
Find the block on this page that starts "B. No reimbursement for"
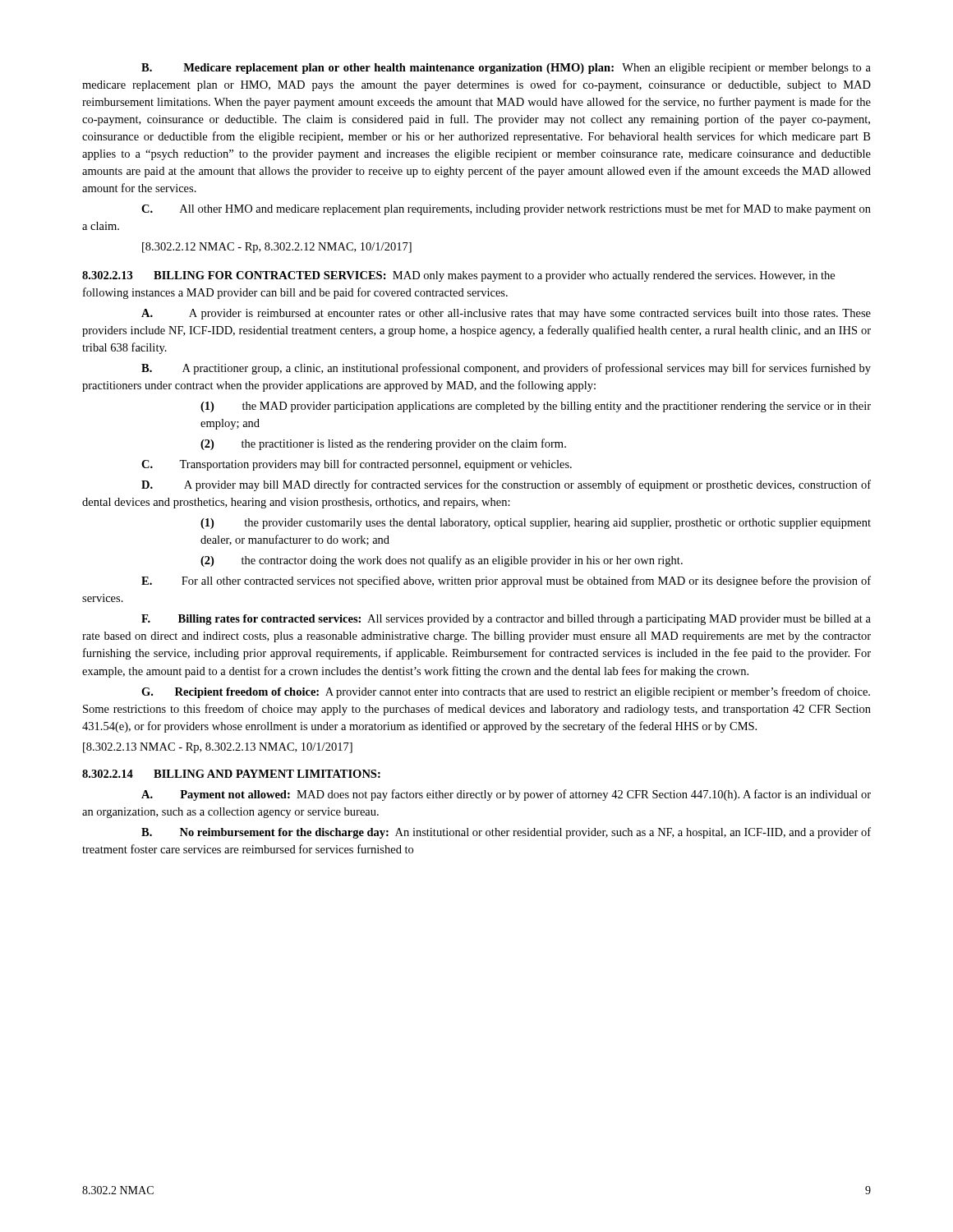(x=476, y=841)
